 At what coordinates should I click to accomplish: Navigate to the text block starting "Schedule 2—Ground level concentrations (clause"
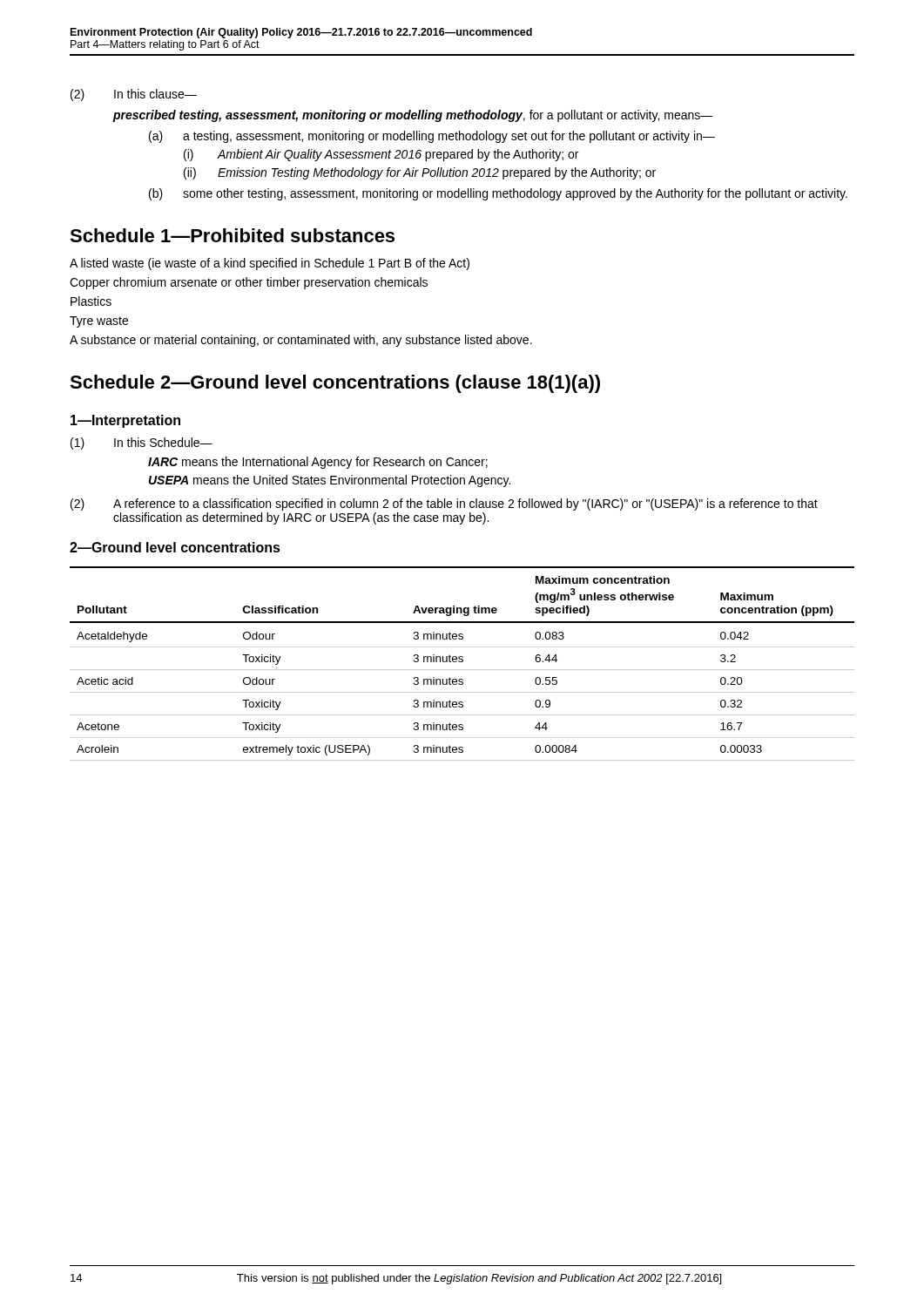(335, 382)
